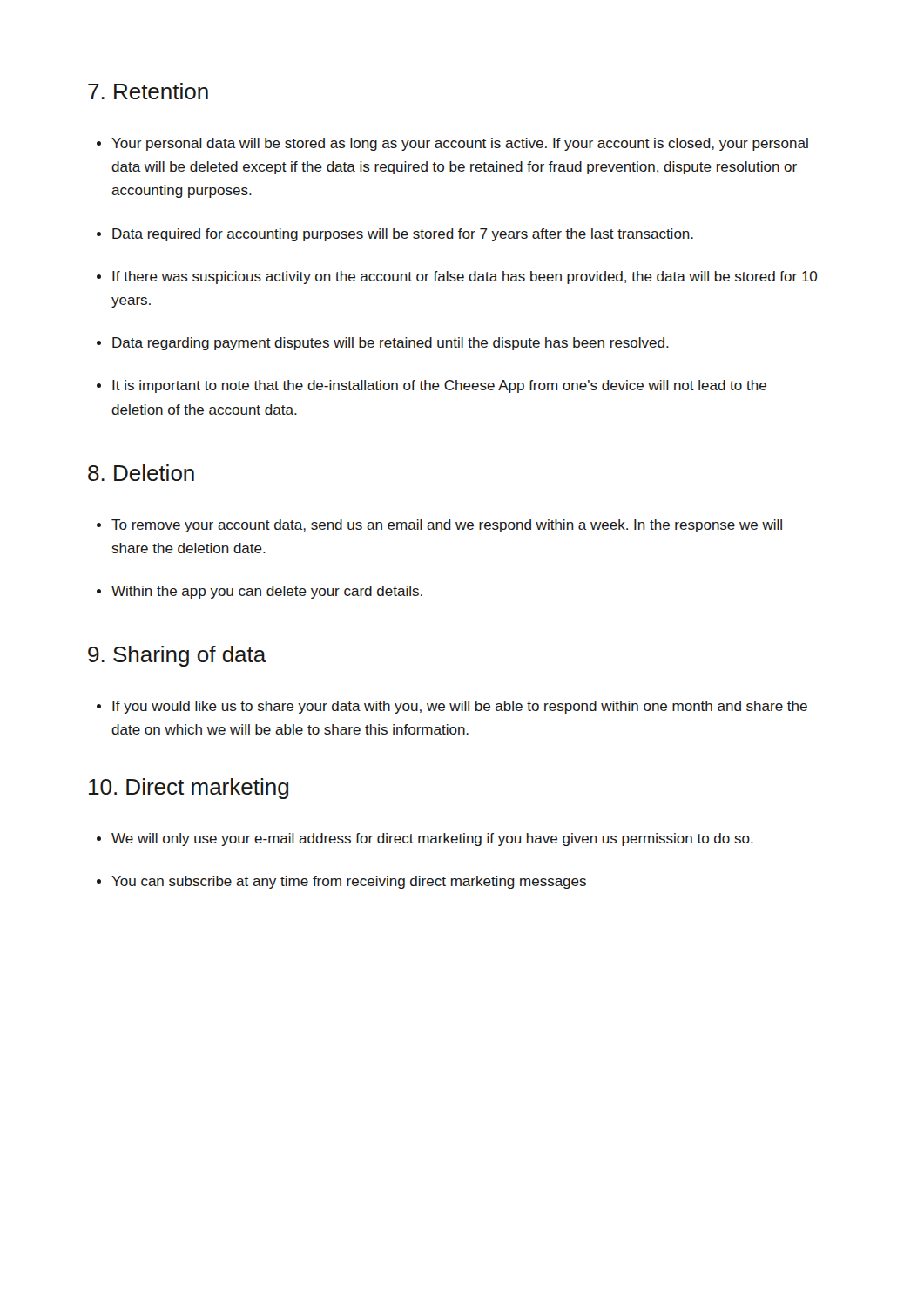The width and height of the screenshot is (924, 1307).
Task: Navigate to the passage starting "To remove your account data, send us an"
Action: pyautogui.click(x=447, y=537)
